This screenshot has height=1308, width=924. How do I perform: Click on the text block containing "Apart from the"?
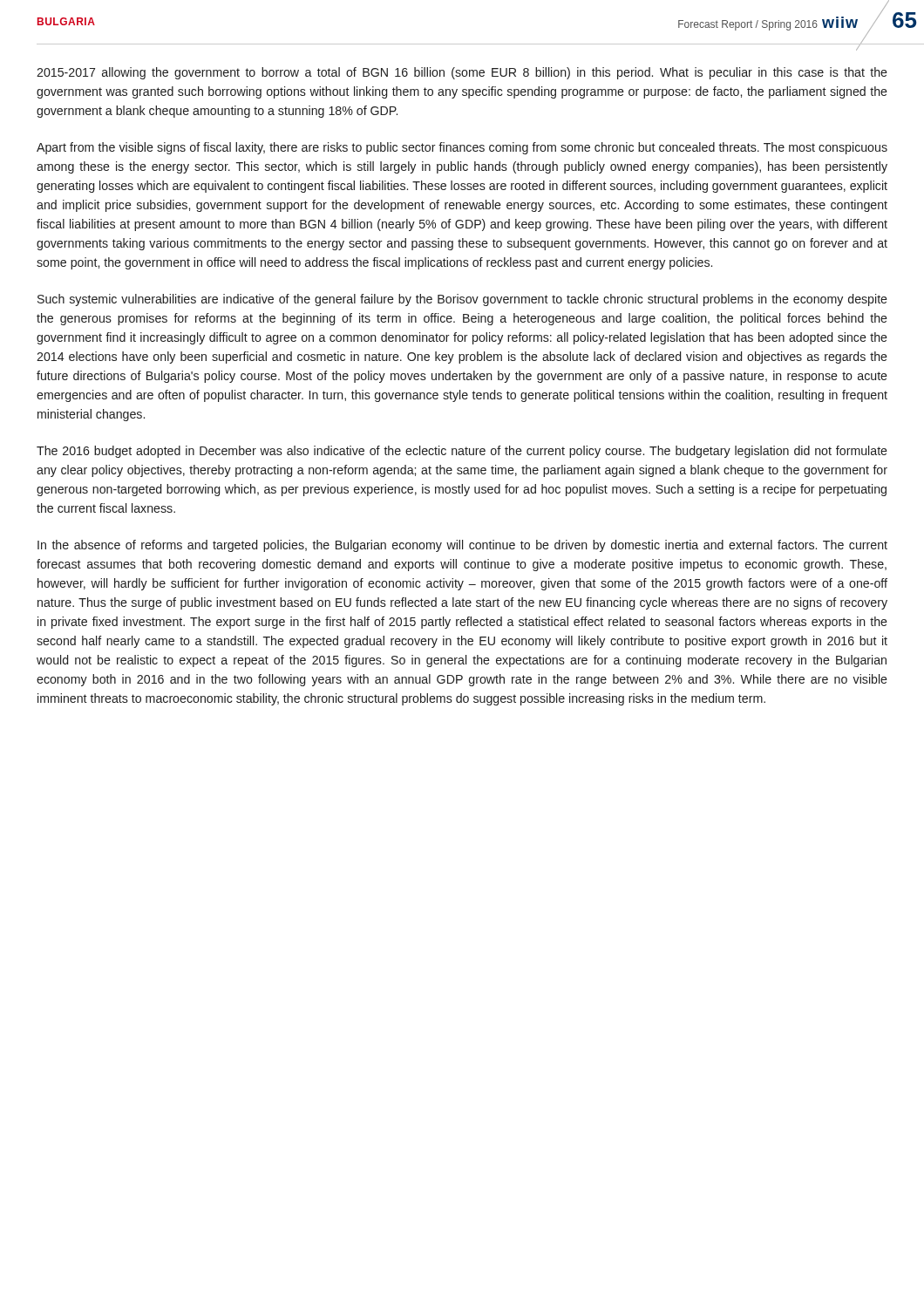click(x=462, y=205)
